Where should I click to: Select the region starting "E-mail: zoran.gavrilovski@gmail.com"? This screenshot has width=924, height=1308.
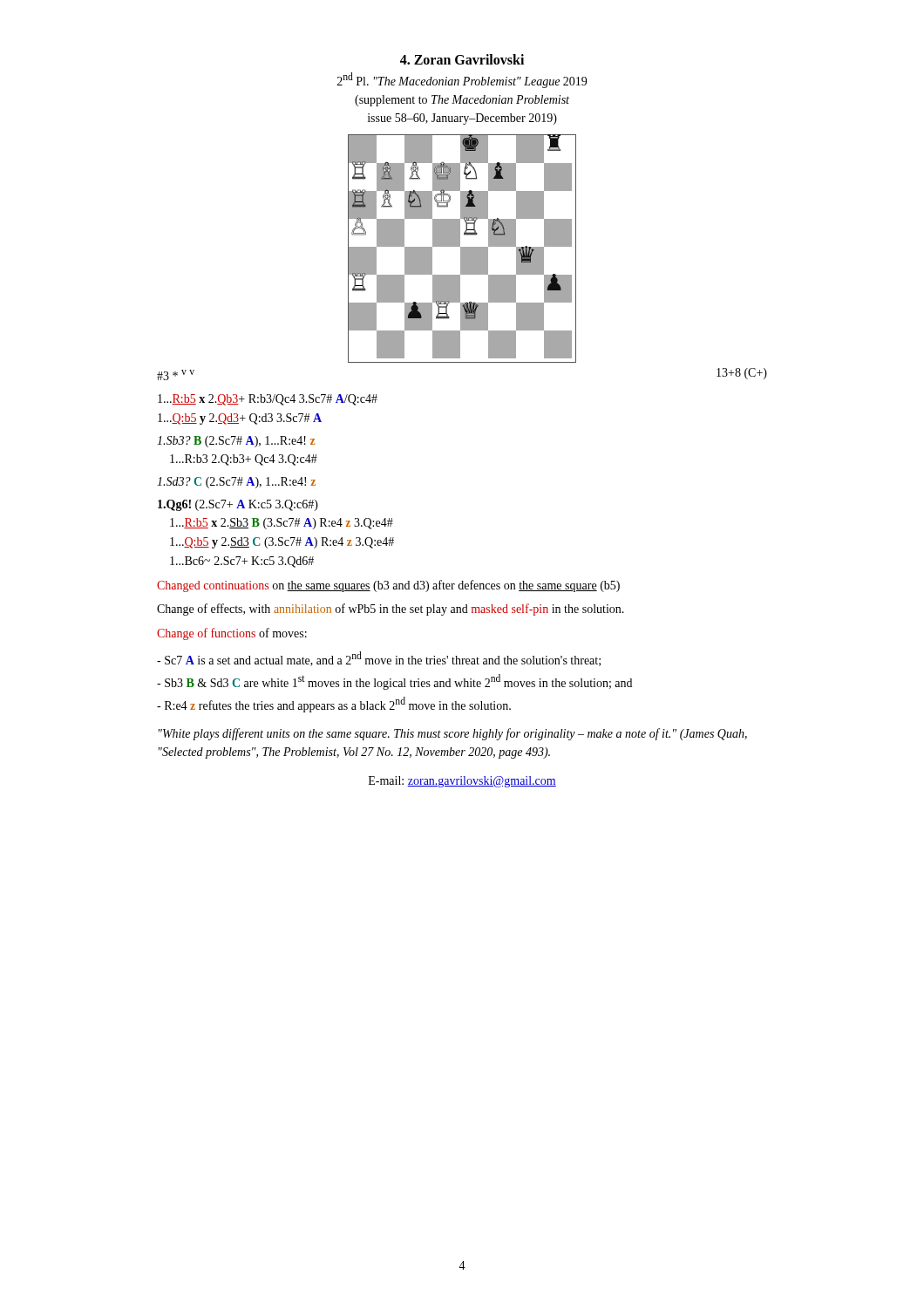tap(462, 781)
